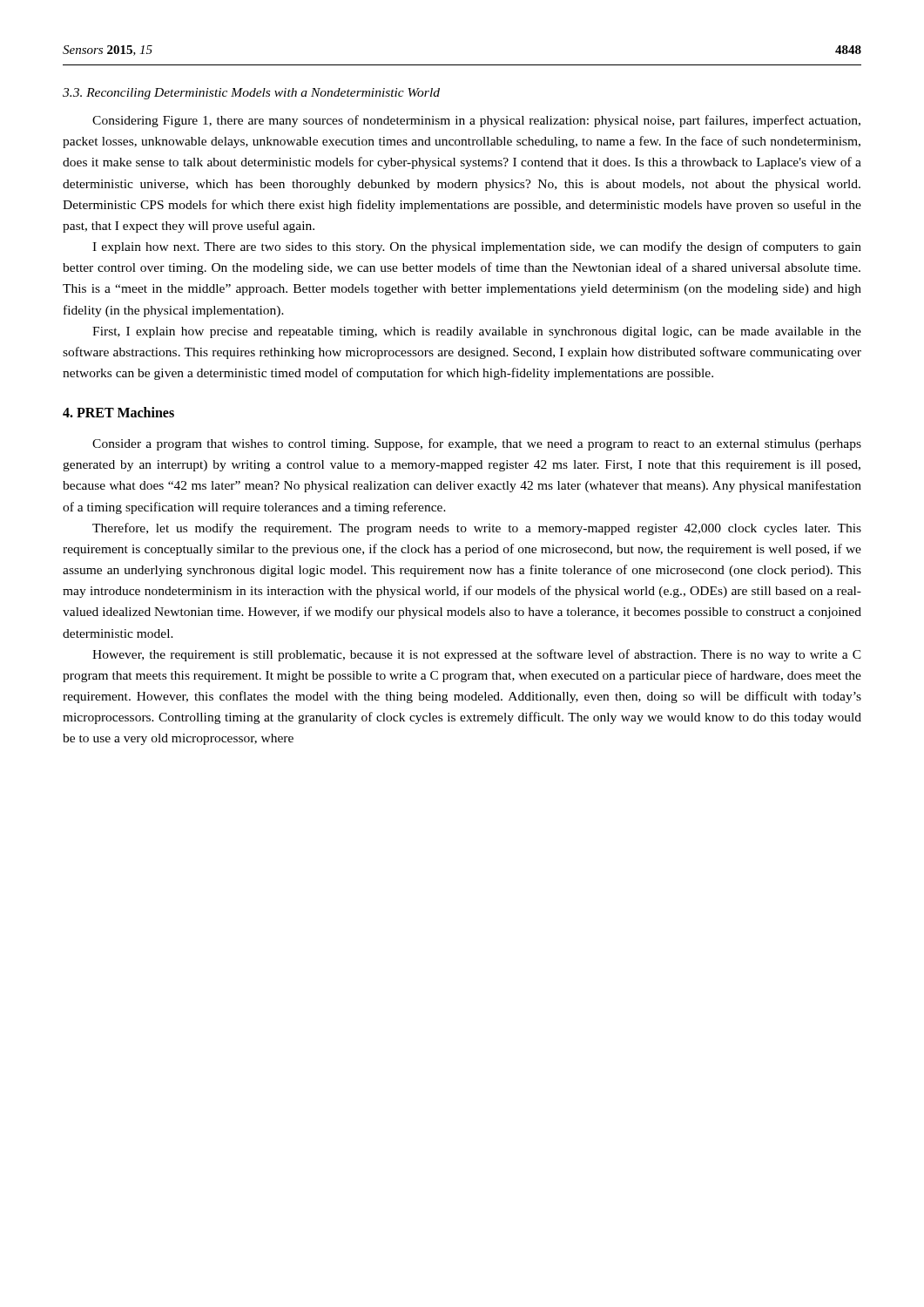Find the region starting "Consider a program that wishes"
The image size is (924, 1307).
(462, 475)
